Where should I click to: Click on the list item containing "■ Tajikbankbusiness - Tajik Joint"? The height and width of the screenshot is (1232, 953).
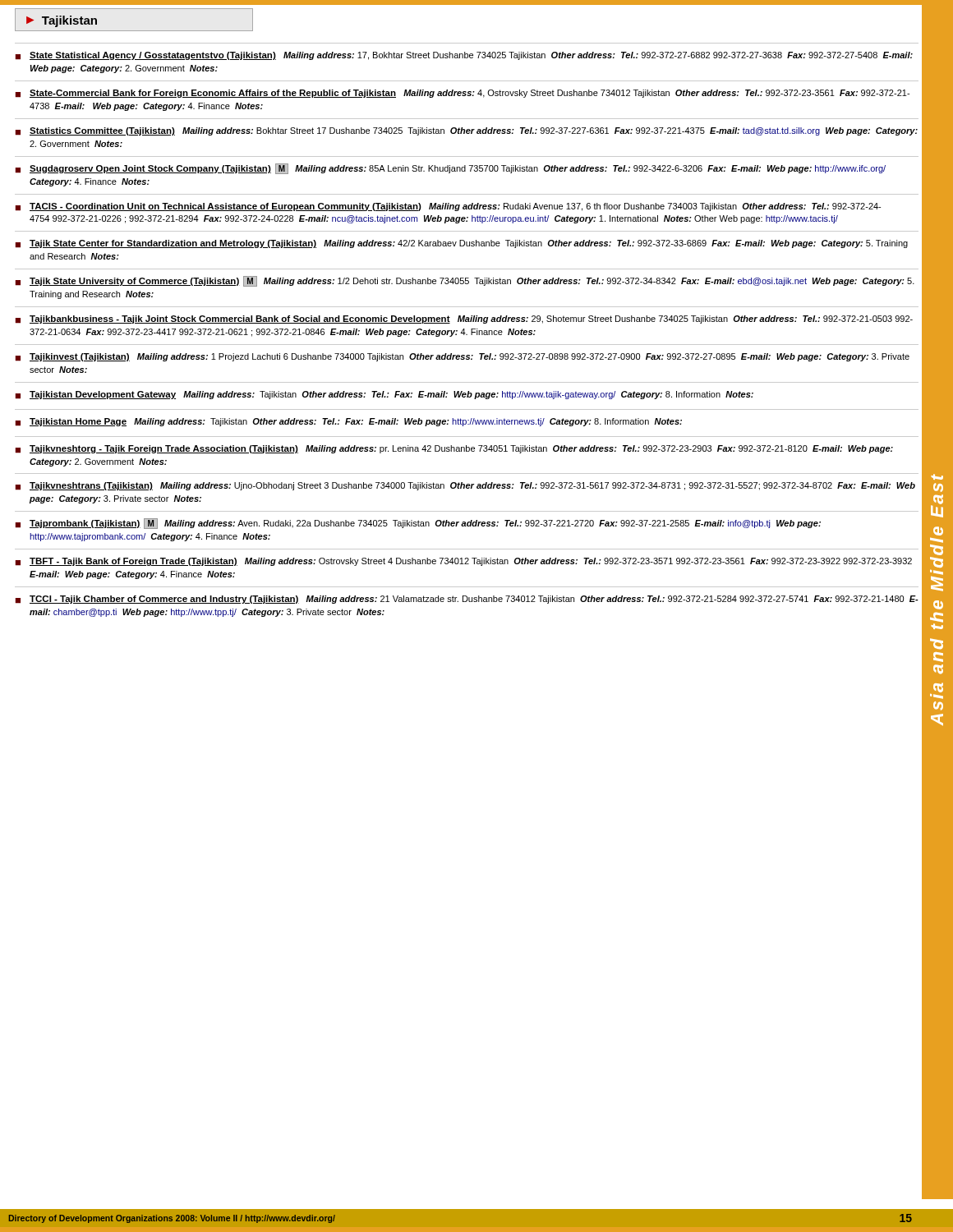point(467,326)
